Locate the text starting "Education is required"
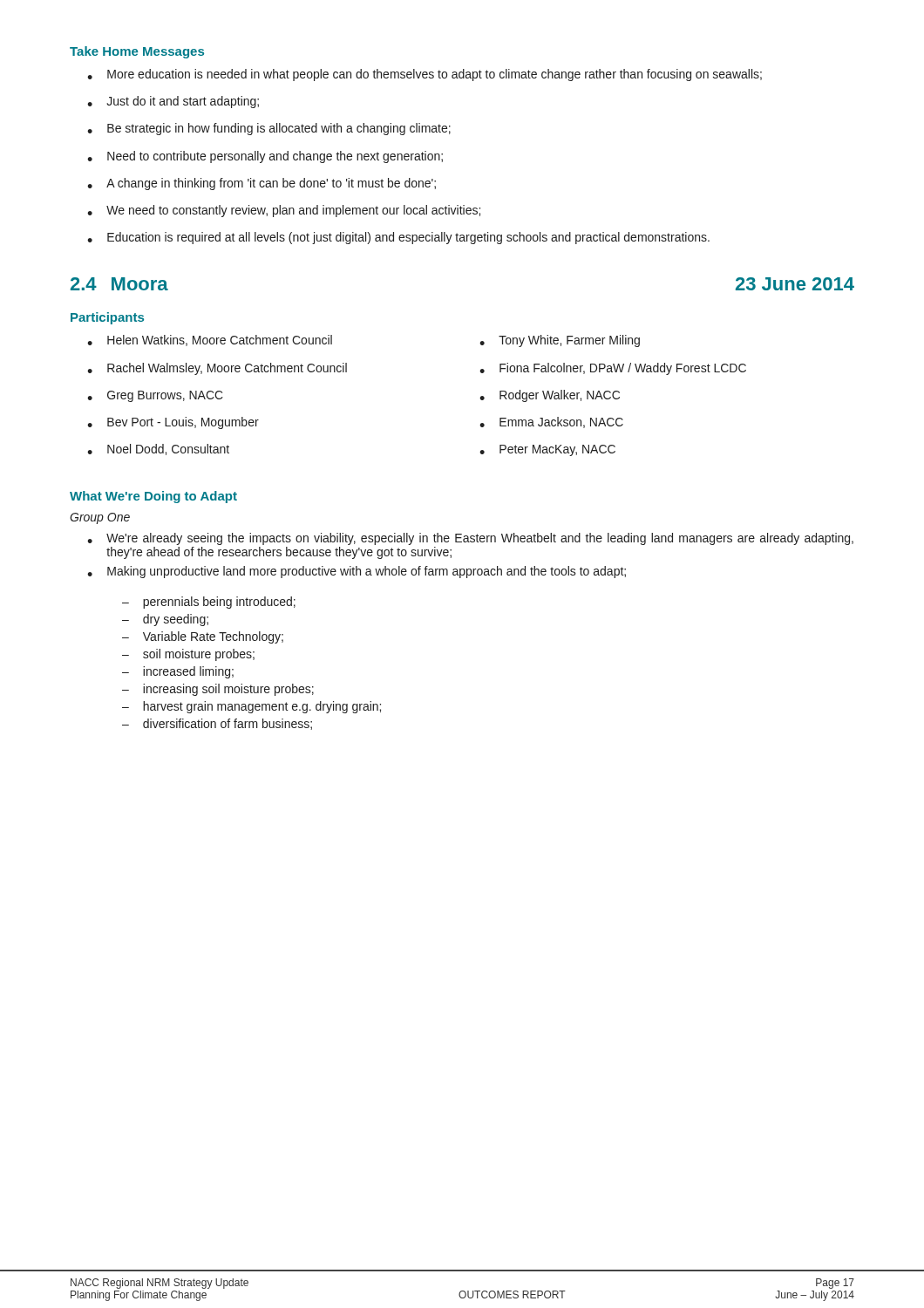The image size is (924, 1308). [480, 237]
